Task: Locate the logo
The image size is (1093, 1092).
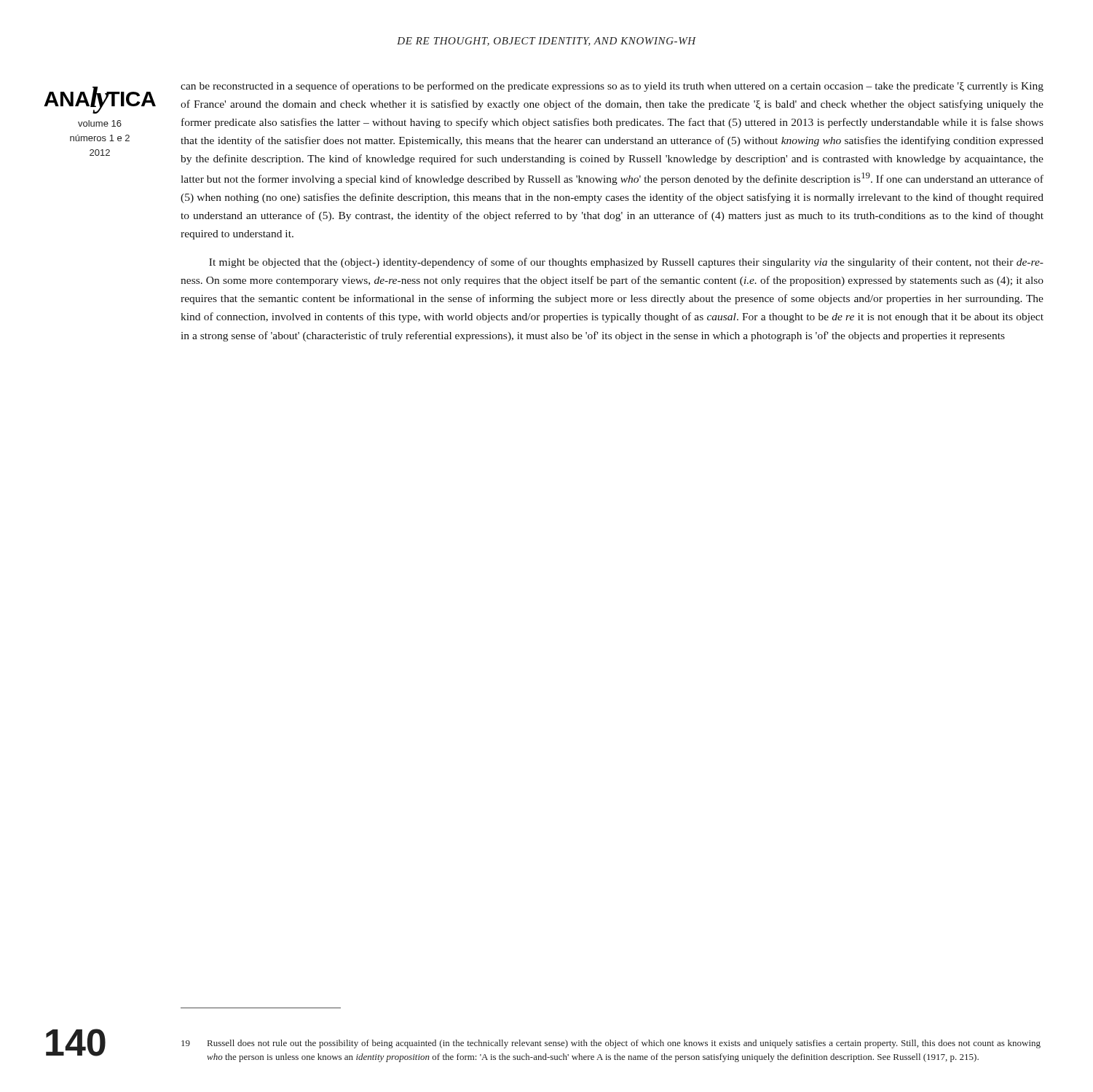Action: 100,123
